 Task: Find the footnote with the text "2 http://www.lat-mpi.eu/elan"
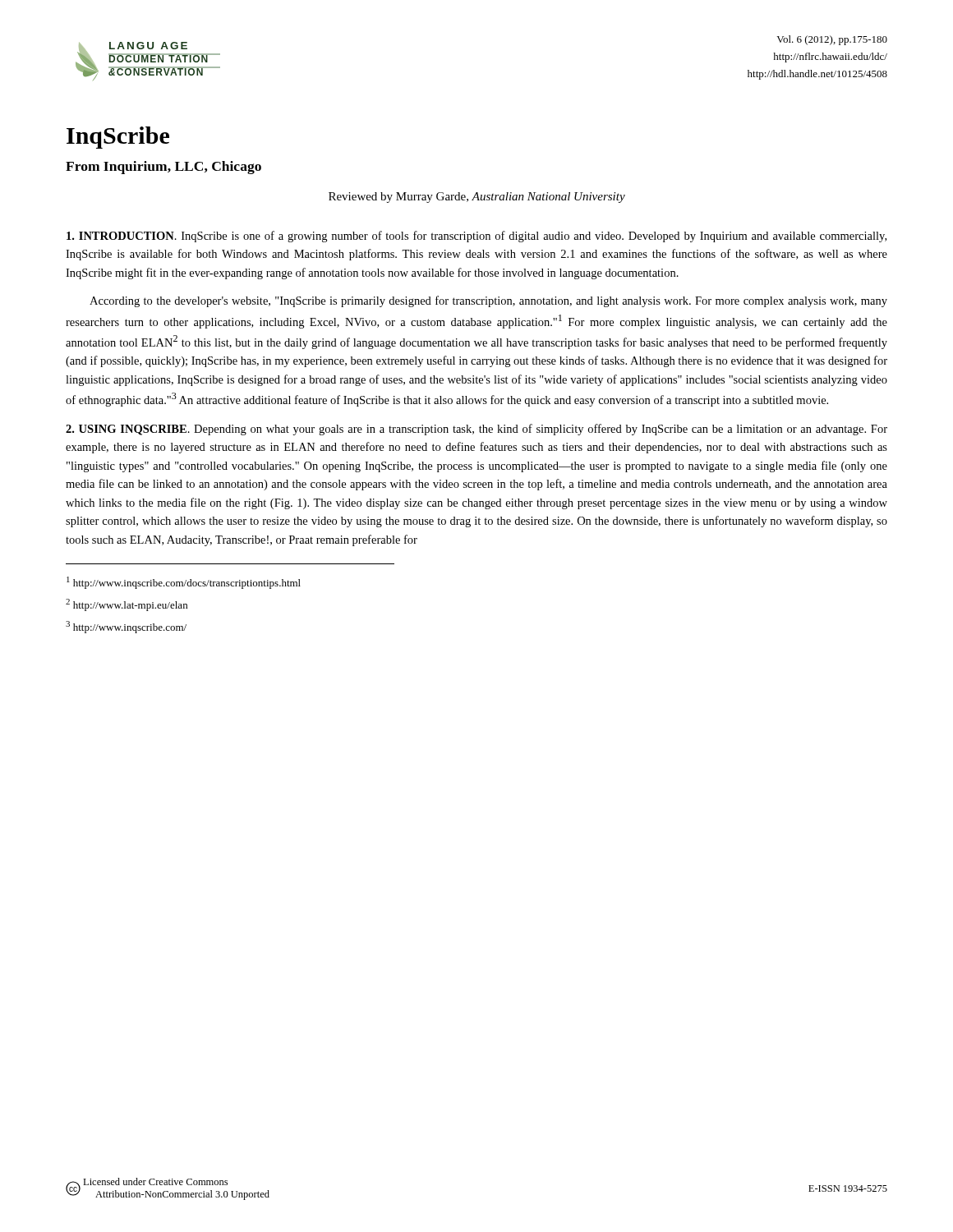pos(127,605)
